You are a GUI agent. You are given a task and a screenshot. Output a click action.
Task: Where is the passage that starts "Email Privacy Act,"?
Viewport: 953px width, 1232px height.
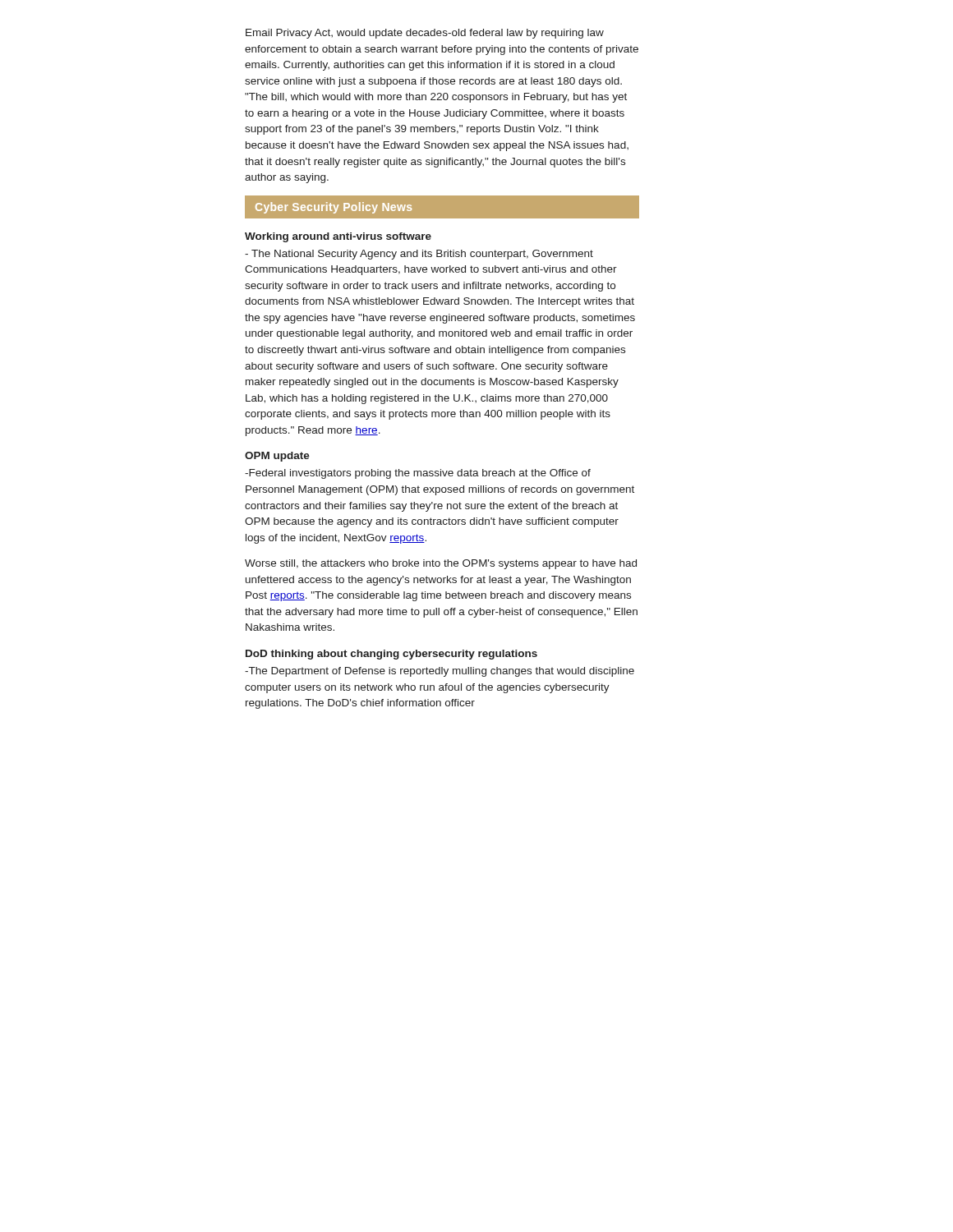point(442,105)
